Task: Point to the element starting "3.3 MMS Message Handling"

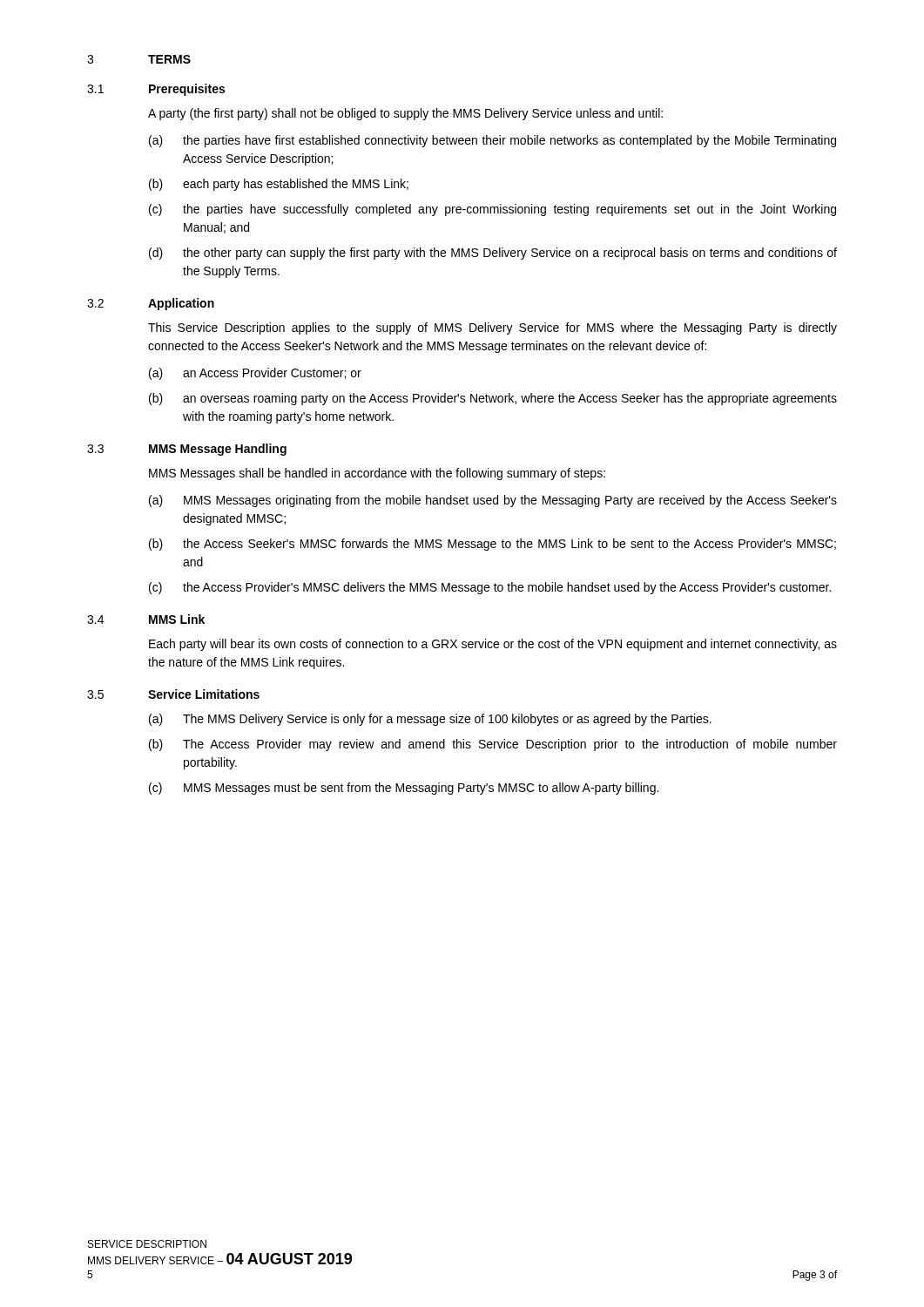Action: [187, 449]
